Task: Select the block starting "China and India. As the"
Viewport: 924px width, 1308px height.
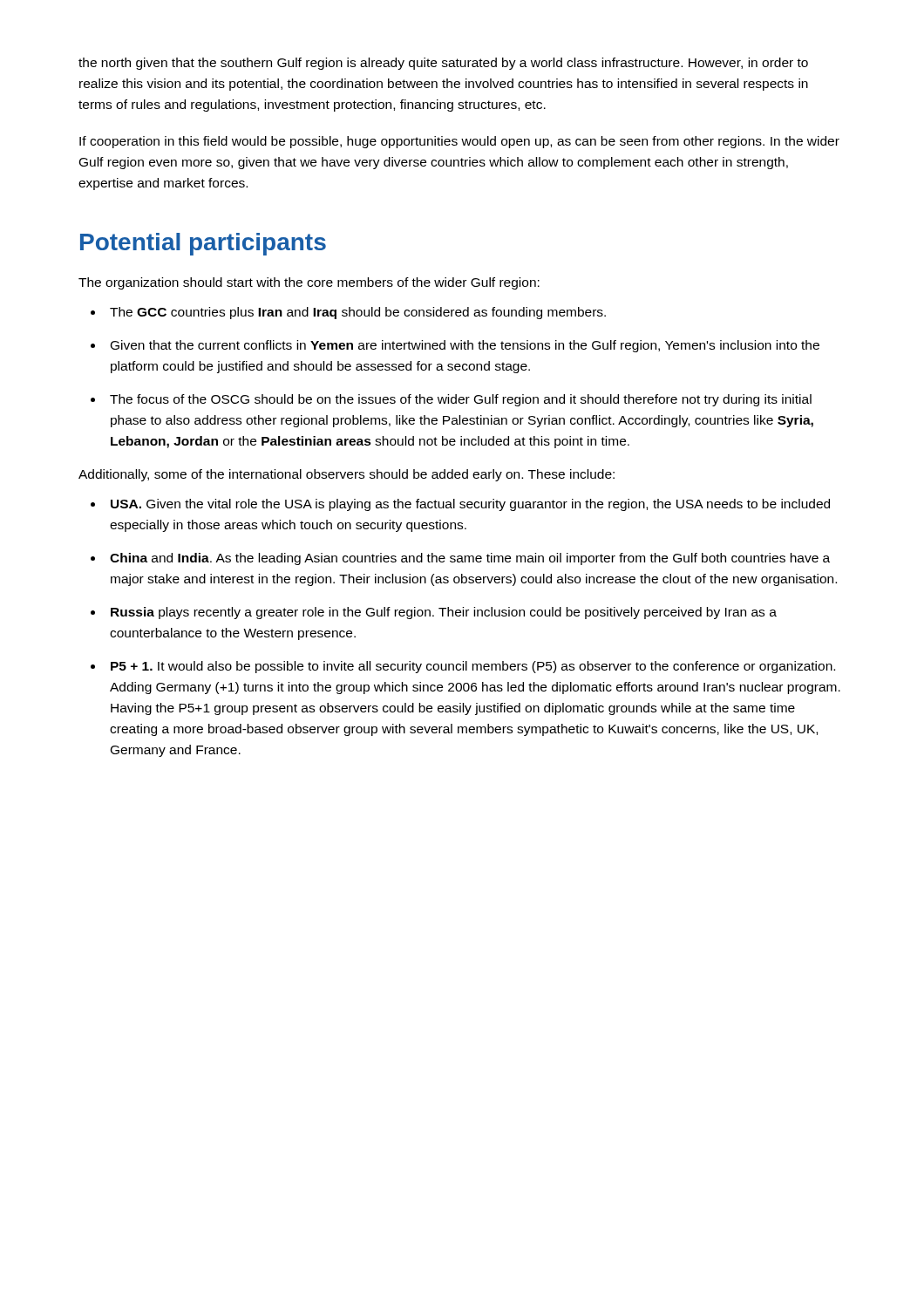Action: (474, 568)
